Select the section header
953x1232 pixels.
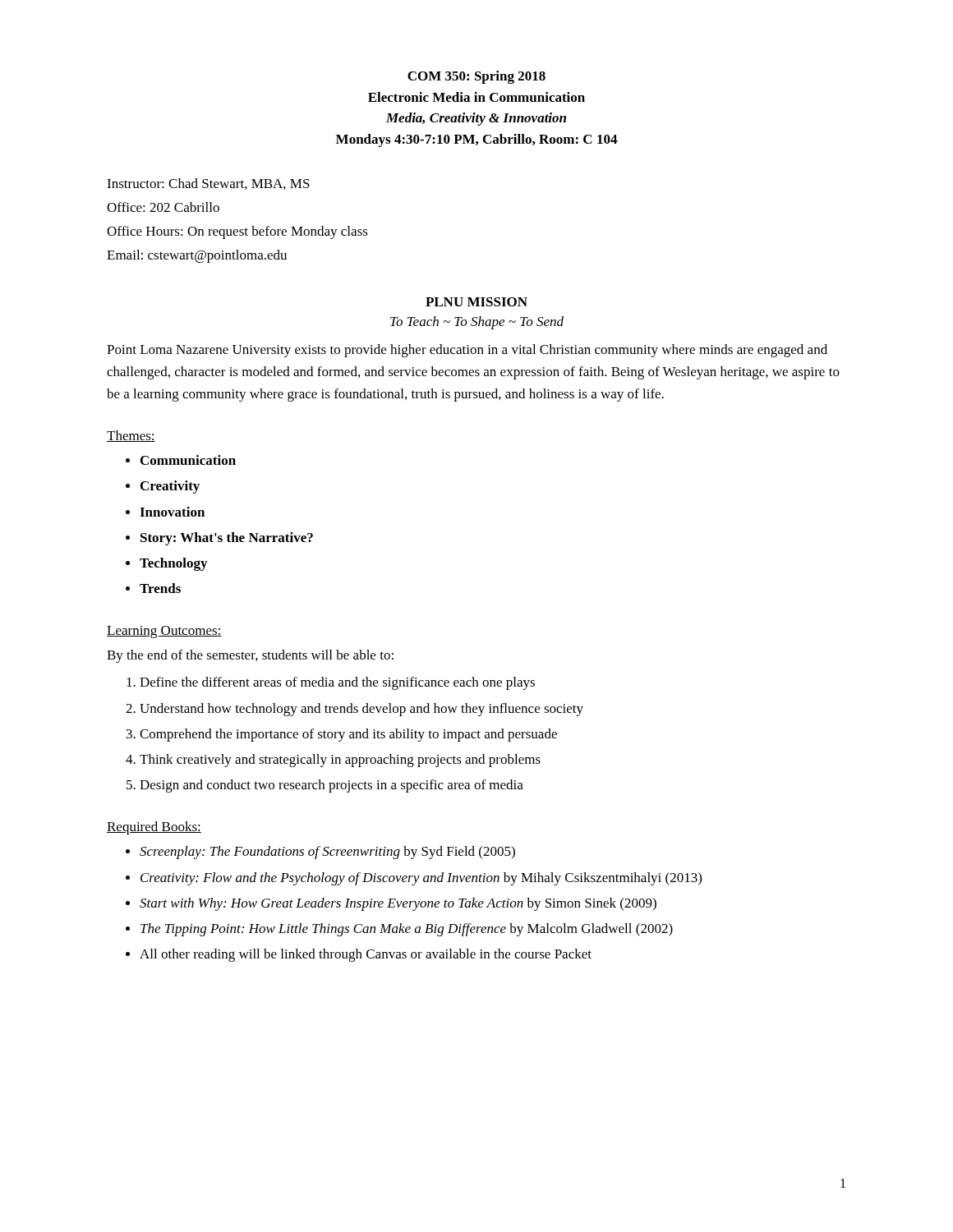476,301
